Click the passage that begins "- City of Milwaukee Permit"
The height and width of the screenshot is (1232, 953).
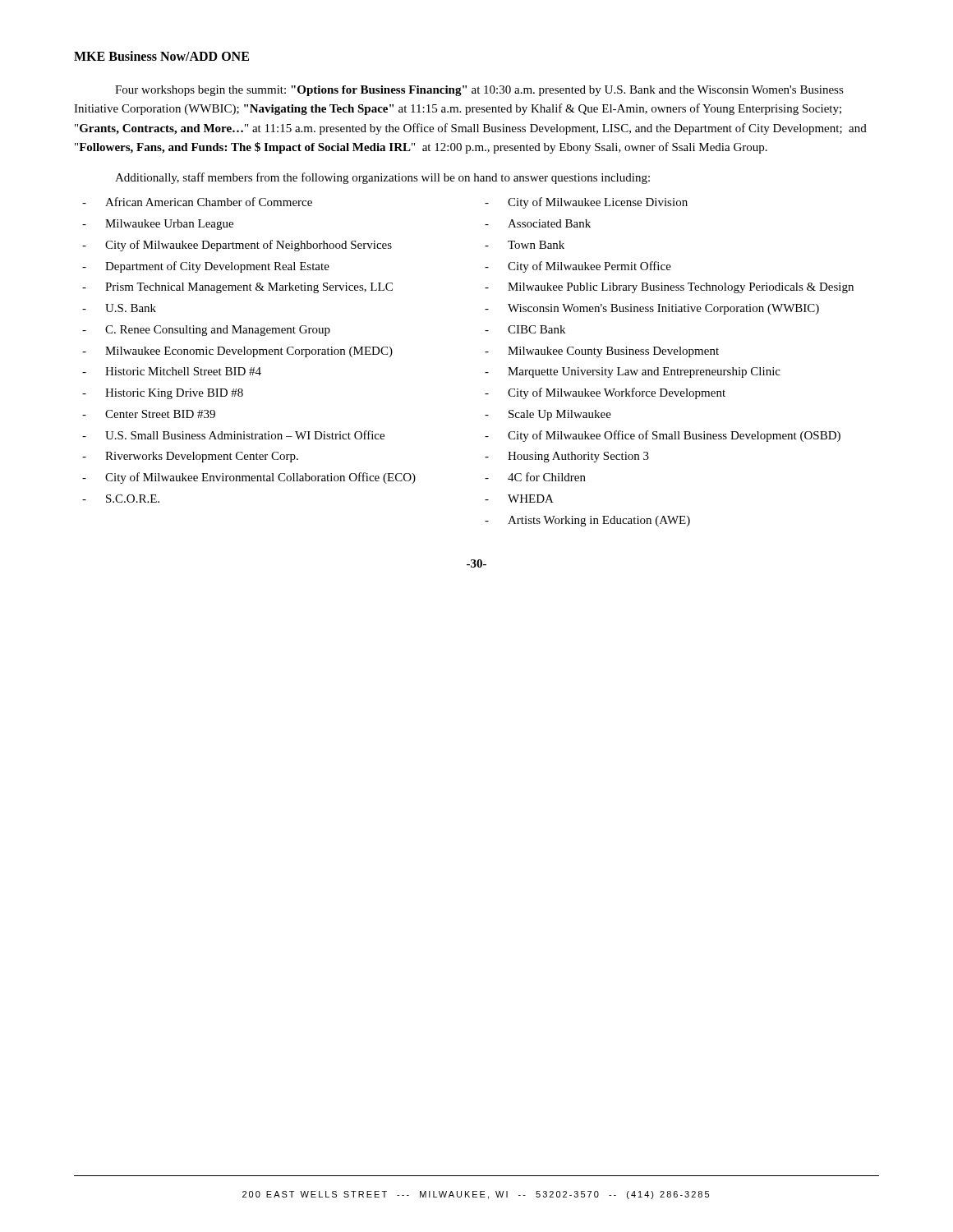tap(678, 266)
